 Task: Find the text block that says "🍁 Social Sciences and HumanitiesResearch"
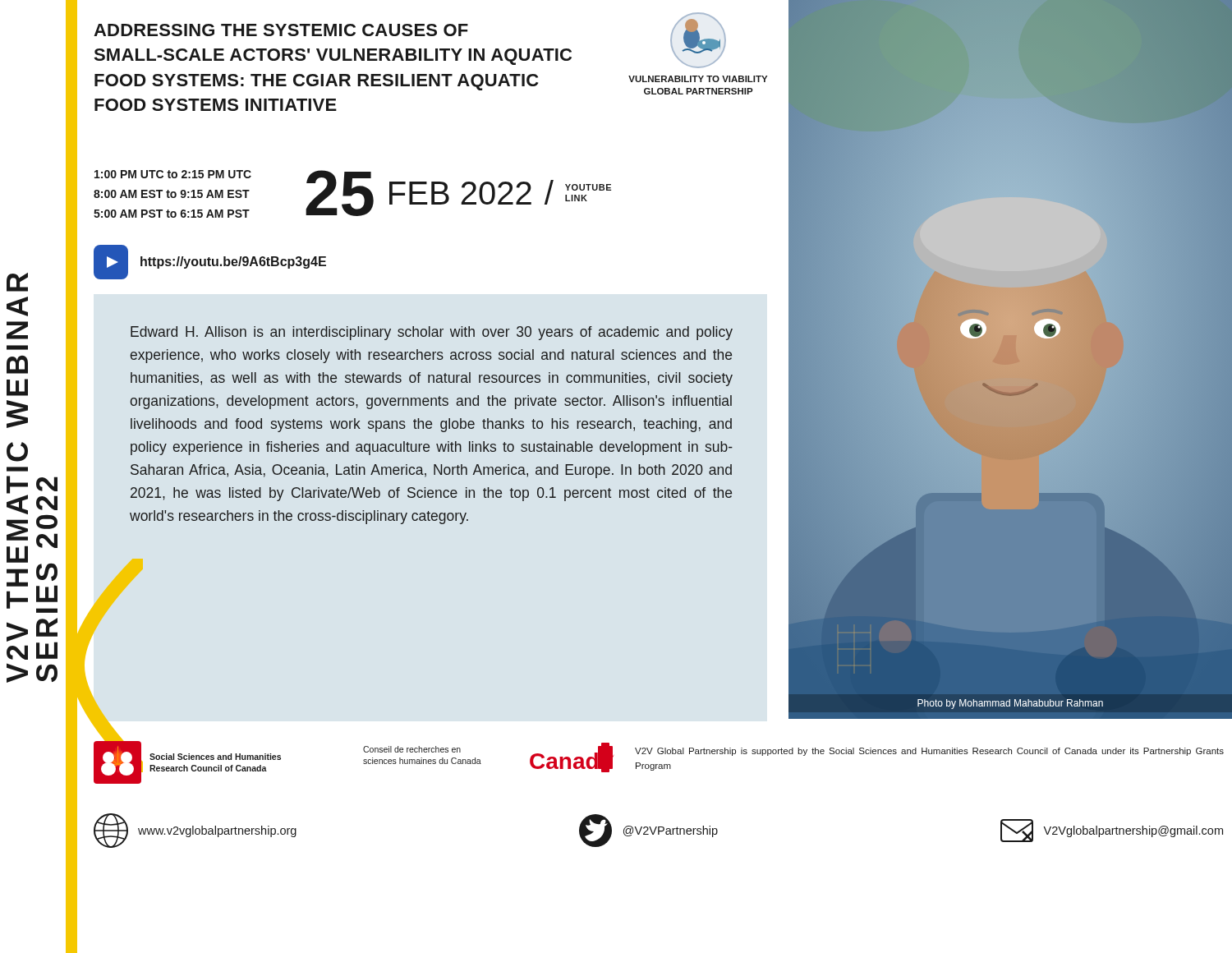[659, 762]
